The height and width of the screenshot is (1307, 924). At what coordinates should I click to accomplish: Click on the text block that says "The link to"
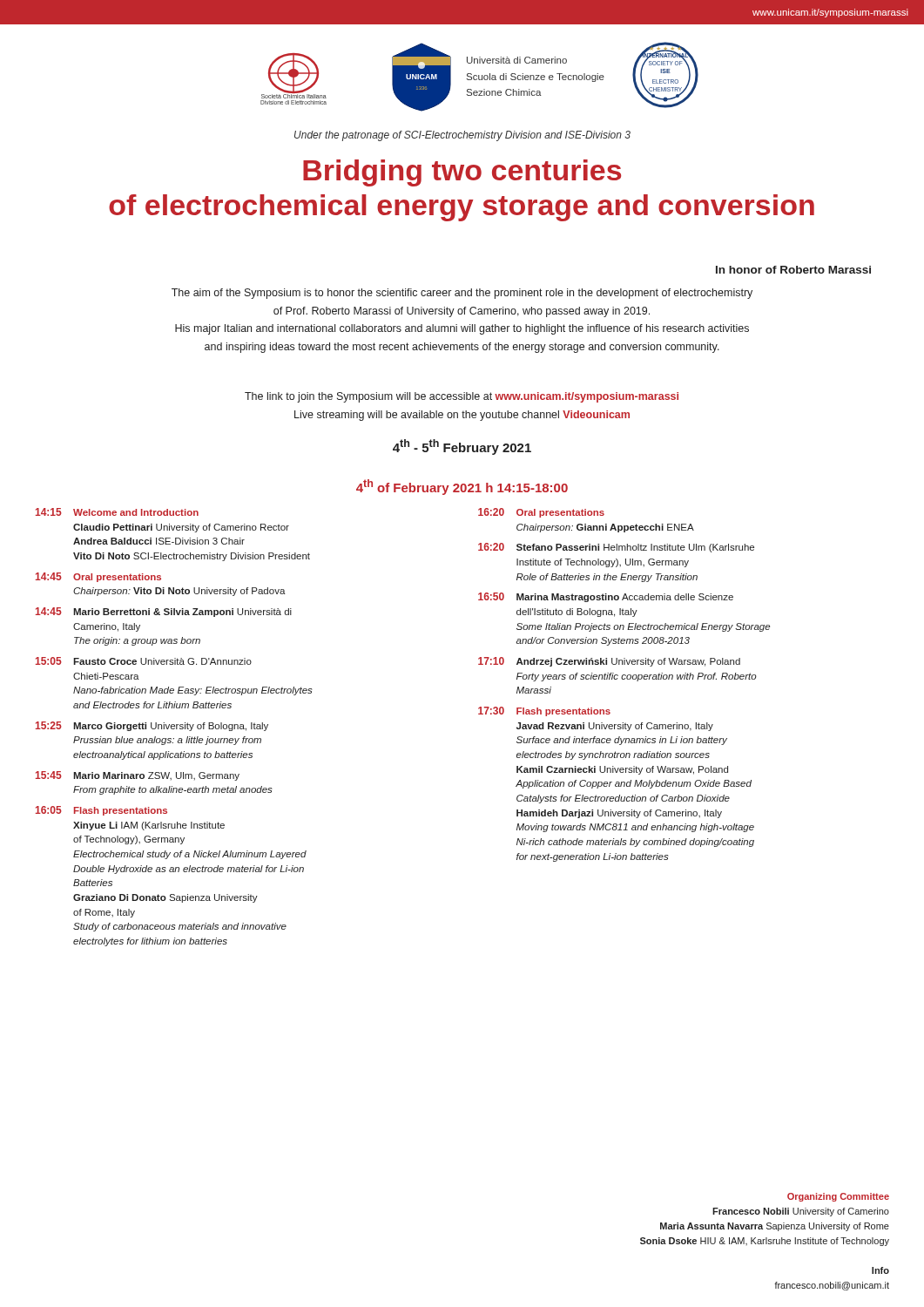[x=462, y=406]
